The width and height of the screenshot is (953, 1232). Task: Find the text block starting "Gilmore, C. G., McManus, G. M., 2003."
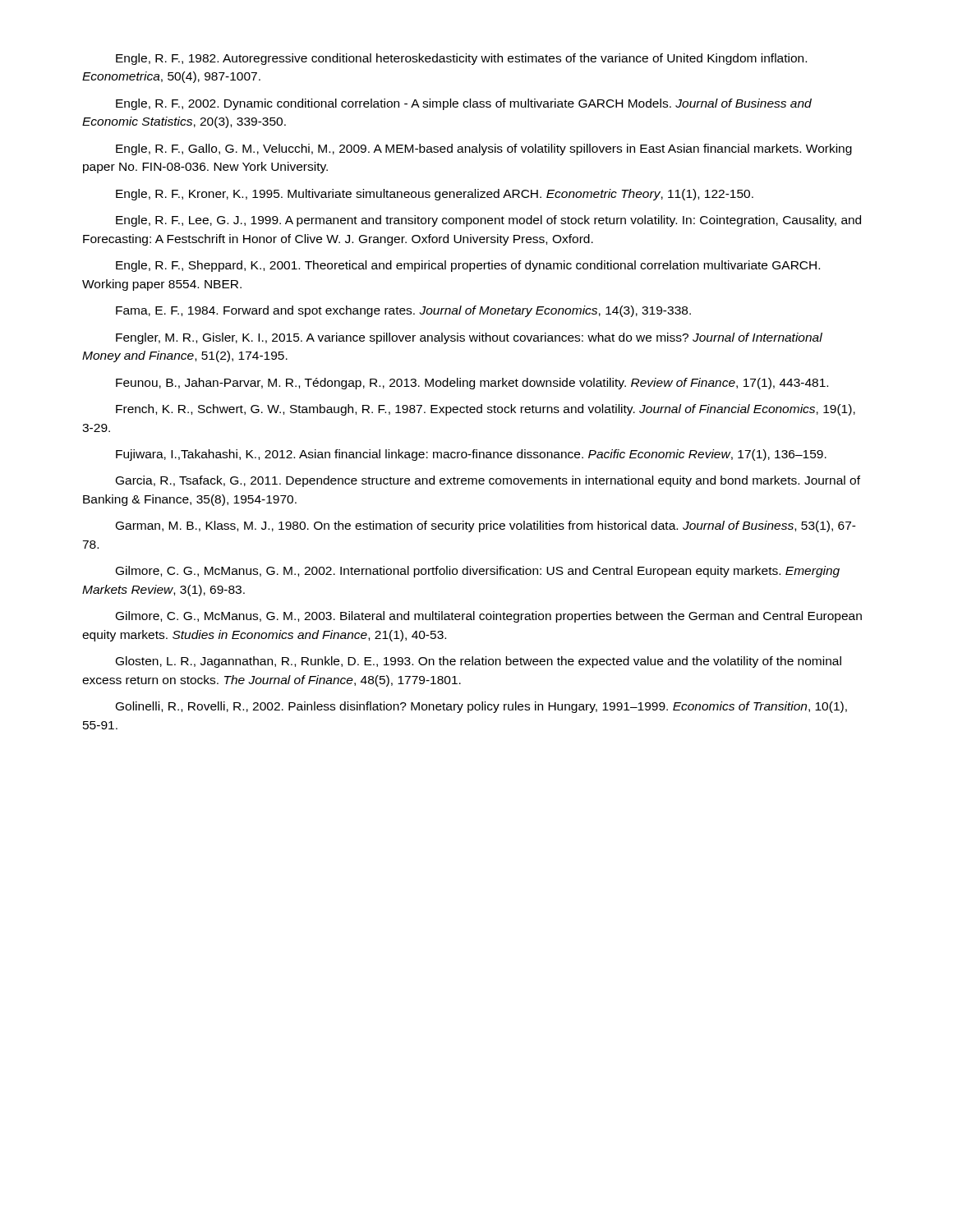point(472,625)
